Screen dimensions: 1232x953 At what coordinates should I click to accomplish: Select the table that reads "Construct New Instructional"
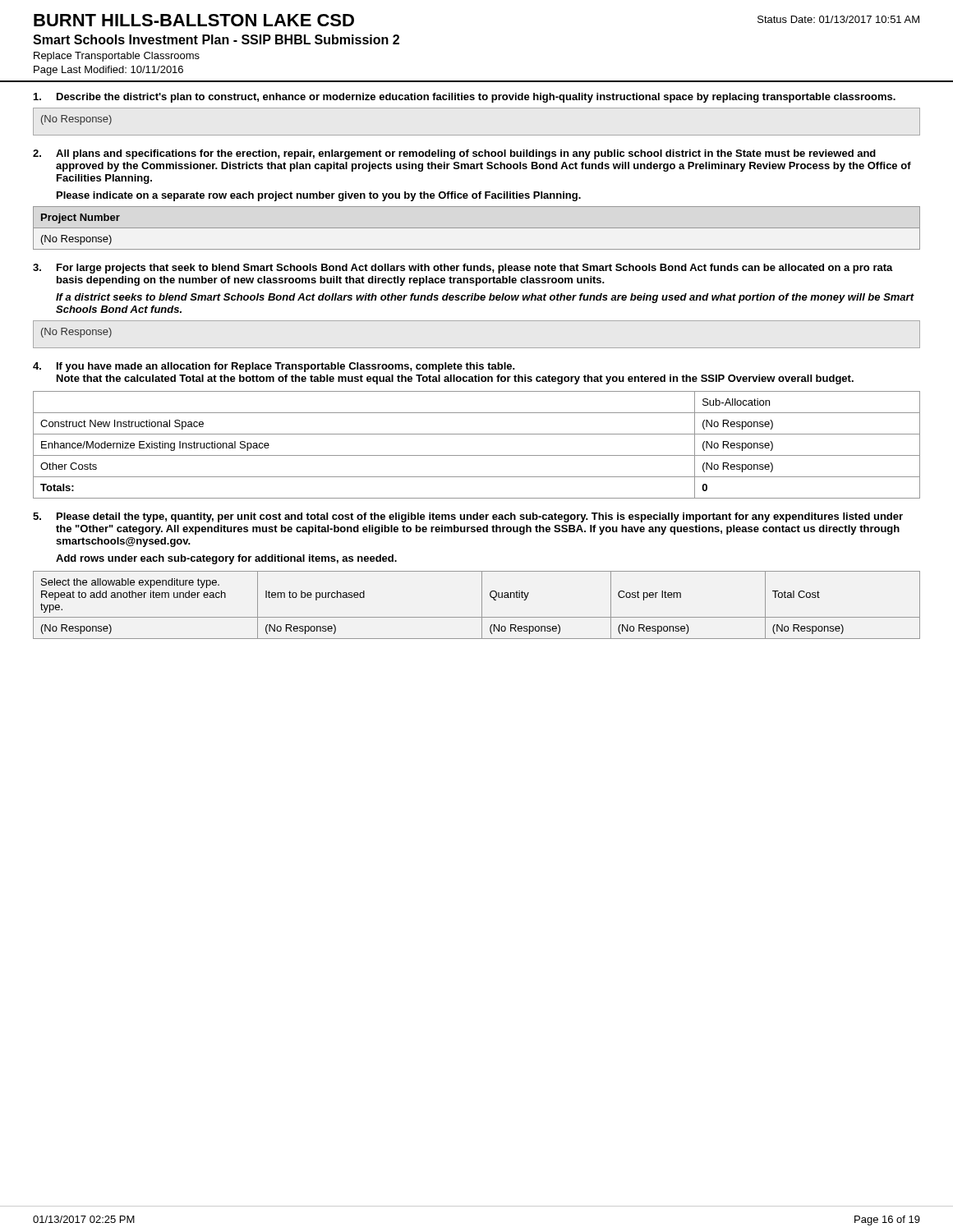(x=476, y=445)
